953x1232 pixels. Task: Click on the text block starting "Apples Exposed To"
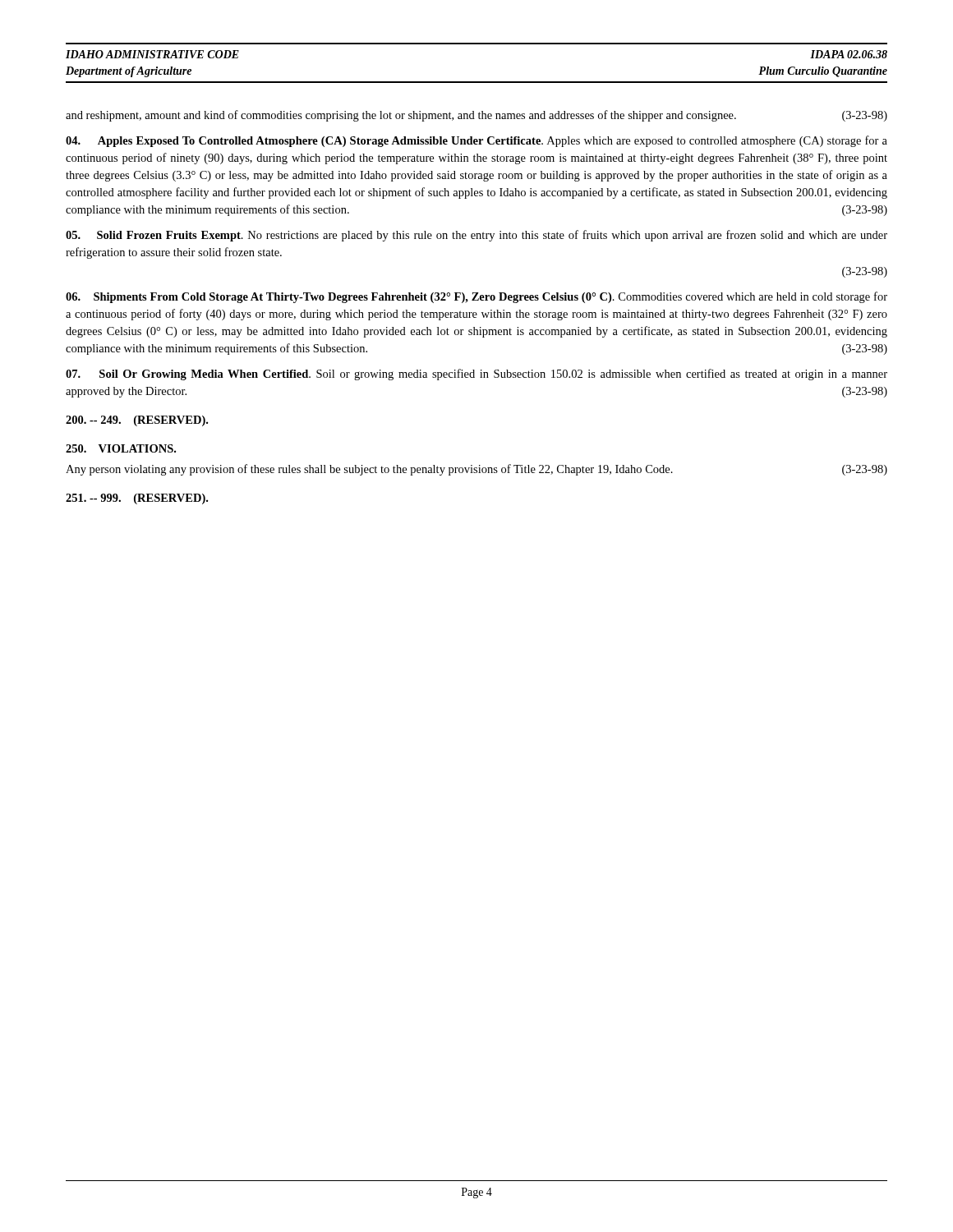tap(476, 176)
